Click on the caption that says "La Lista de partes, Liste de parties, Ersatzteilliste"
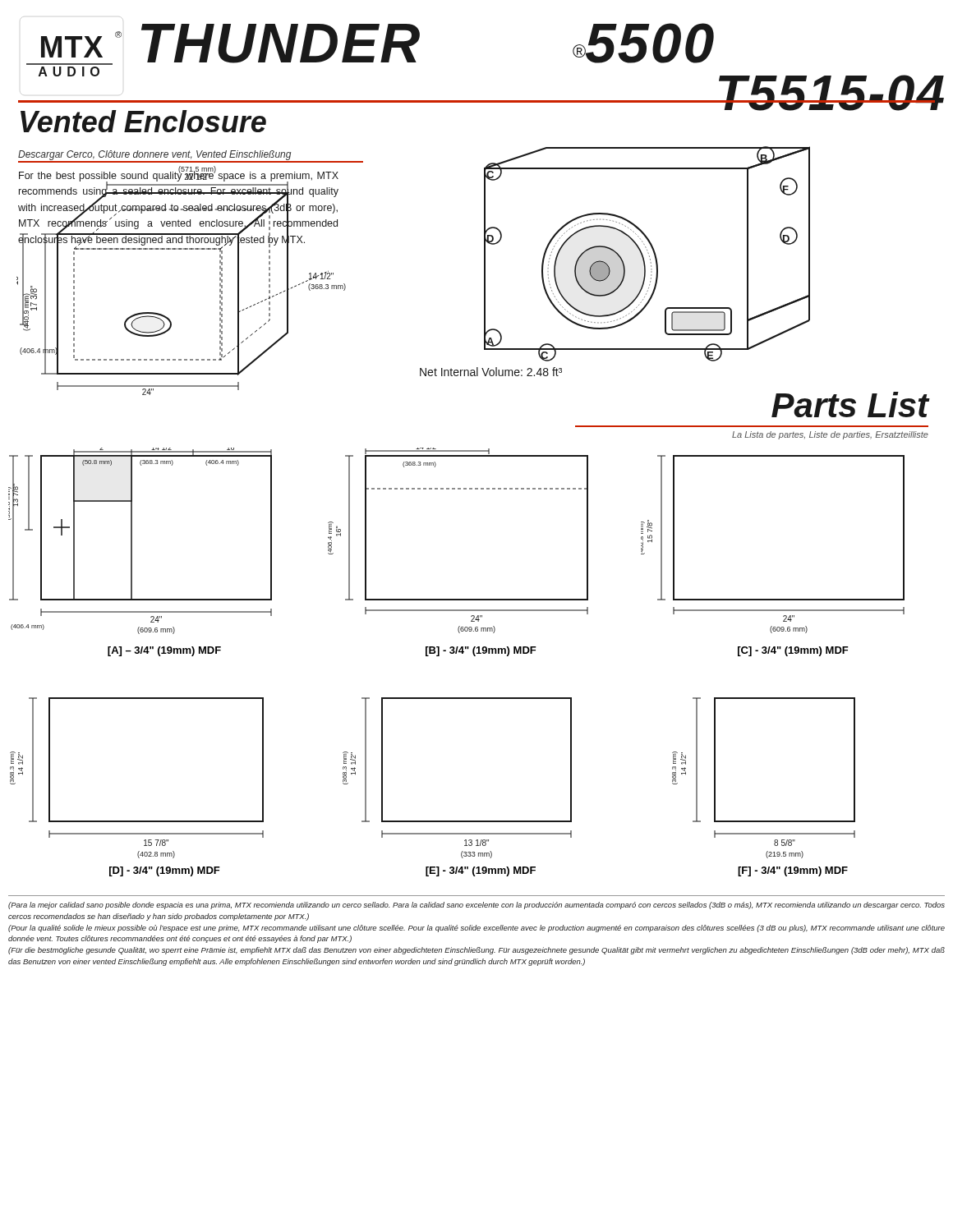The height and width of the screenshot is (1232, 953). 830,435
